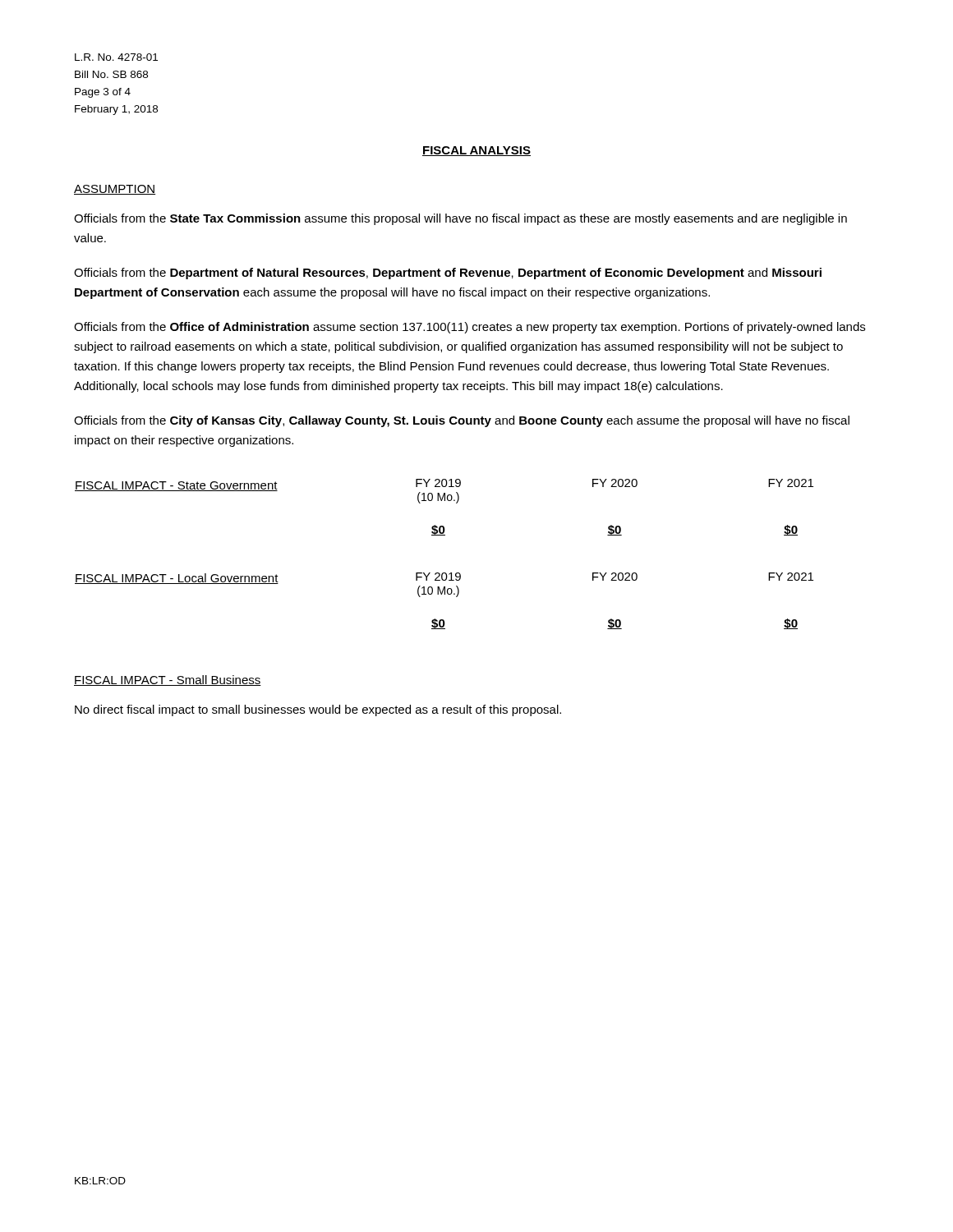Locate the block starting "Officials from the City of Kansas City,"

point(462,430)
